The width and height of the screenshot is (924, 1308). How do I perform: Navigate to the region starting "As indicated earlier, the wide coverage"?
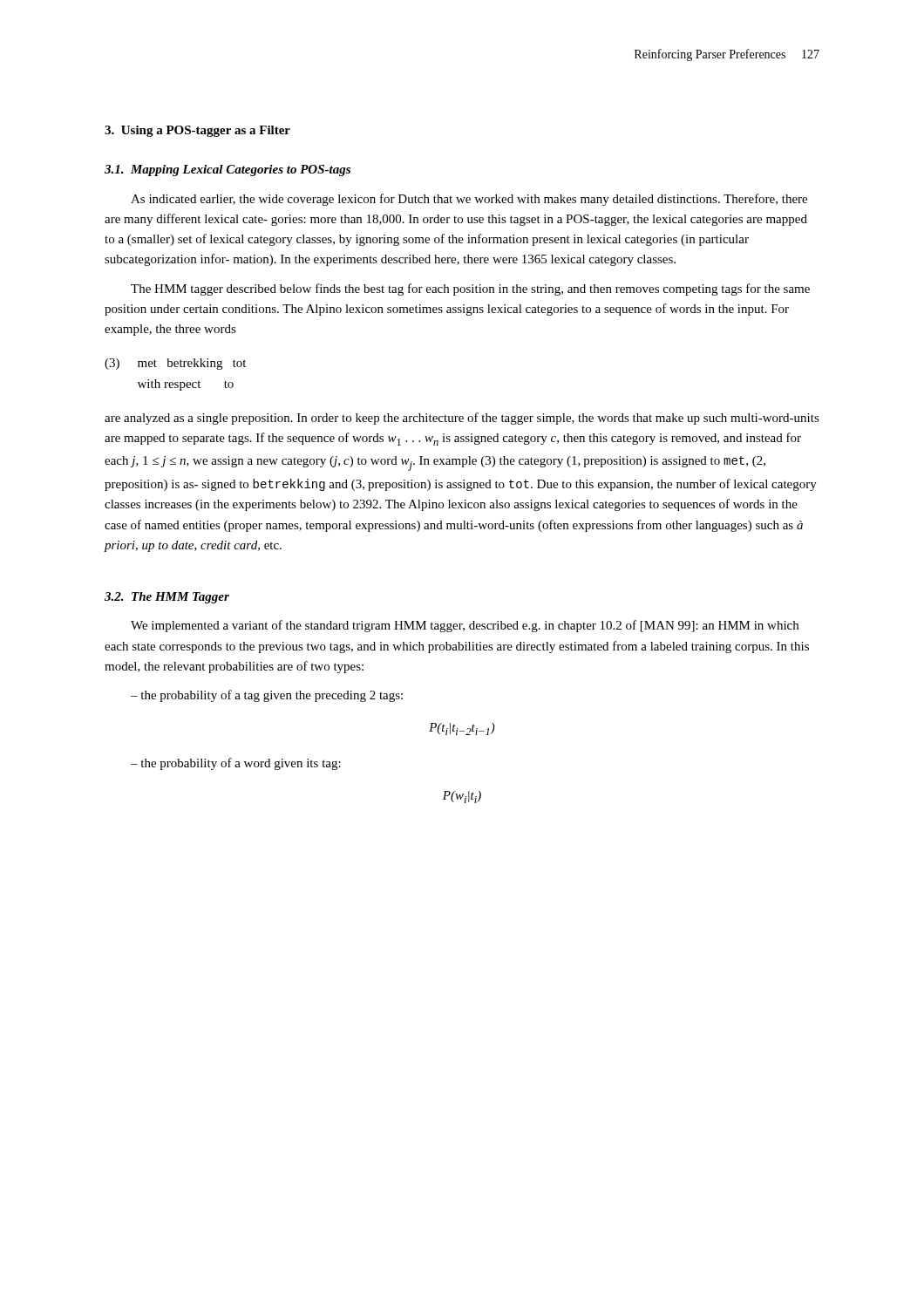pyautogui.click(x=456, y=229)
